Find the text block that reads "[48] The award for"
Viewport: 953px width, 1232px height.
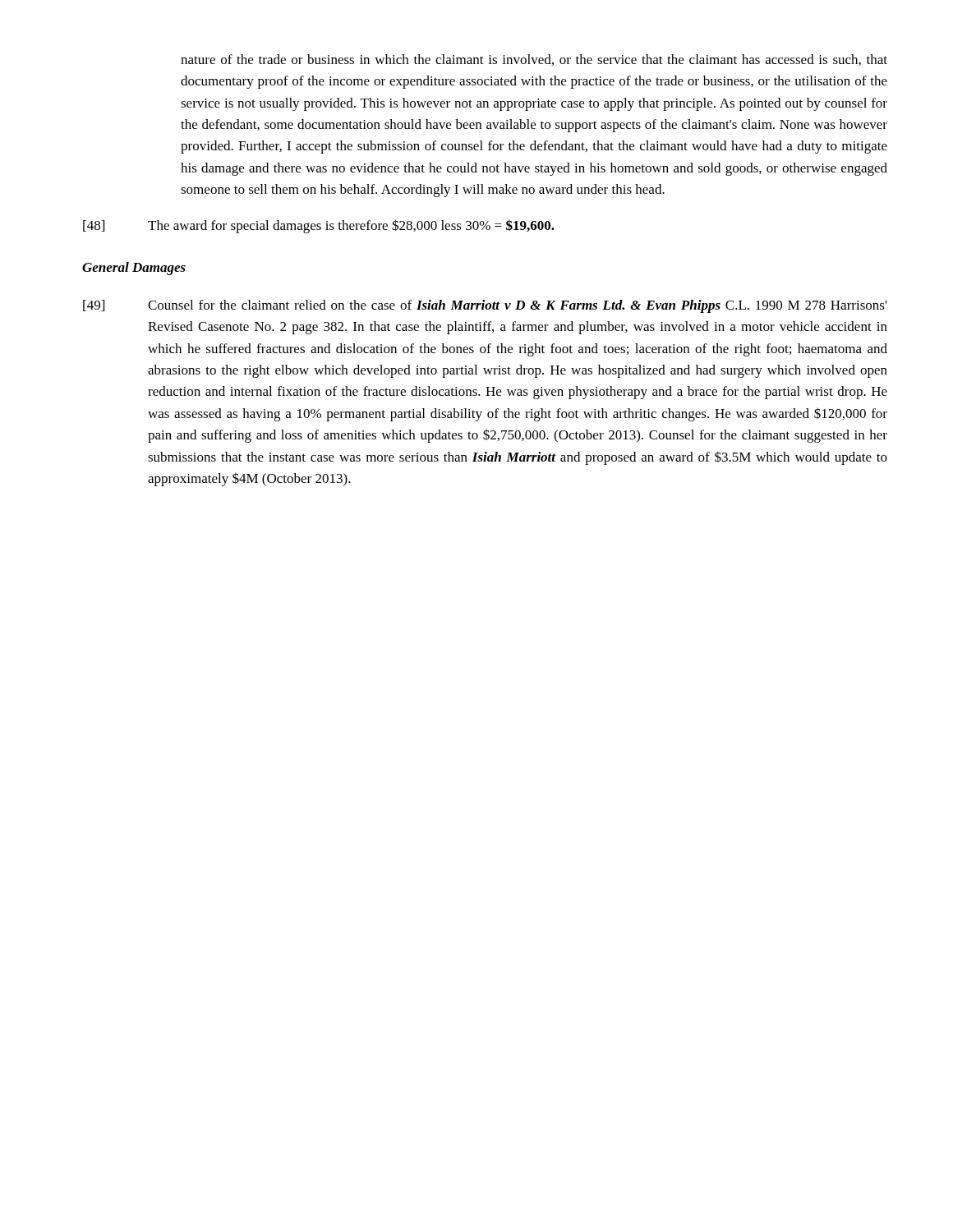[485, 226]
